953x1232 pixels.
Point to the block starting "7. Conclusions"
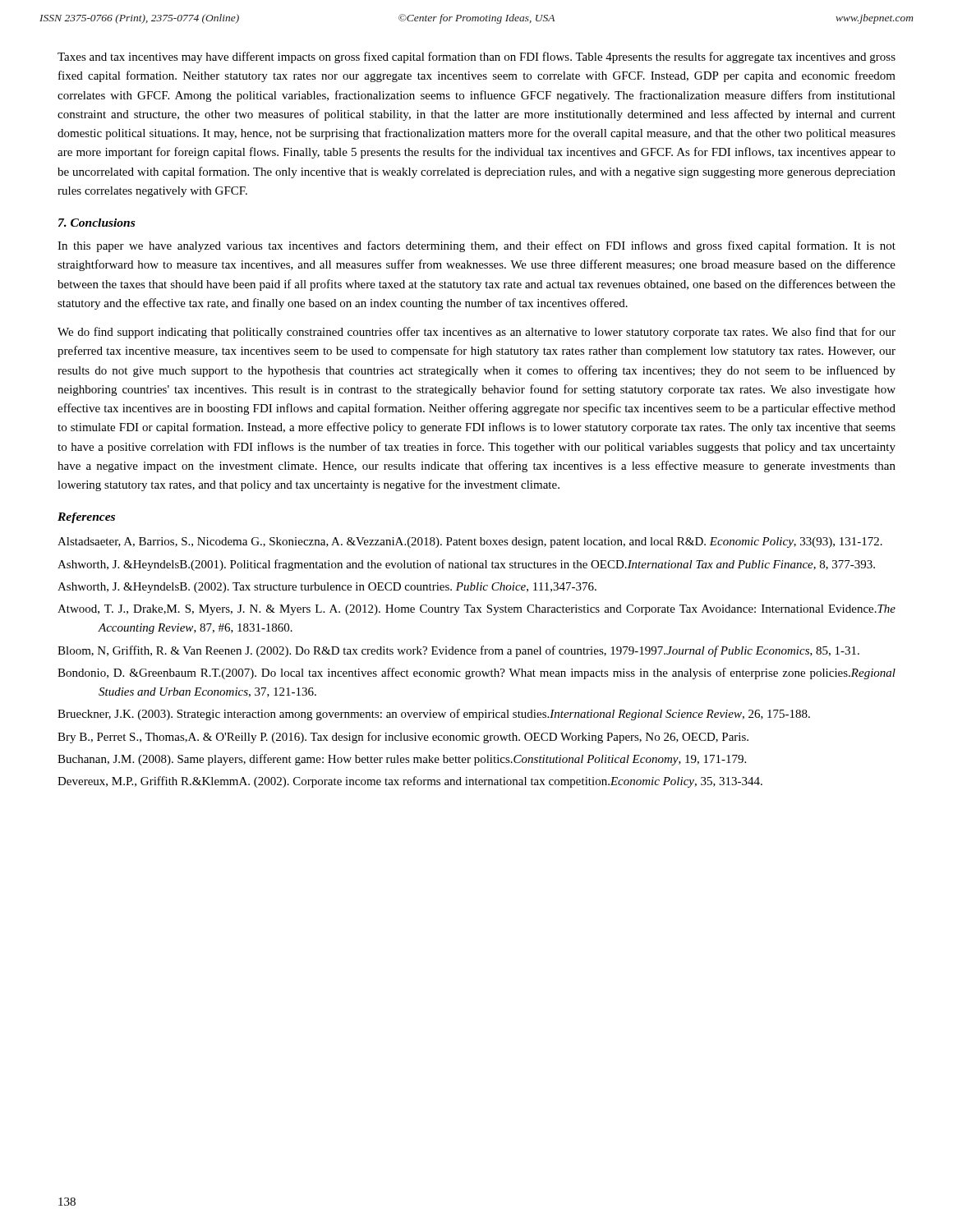[96, 222]
